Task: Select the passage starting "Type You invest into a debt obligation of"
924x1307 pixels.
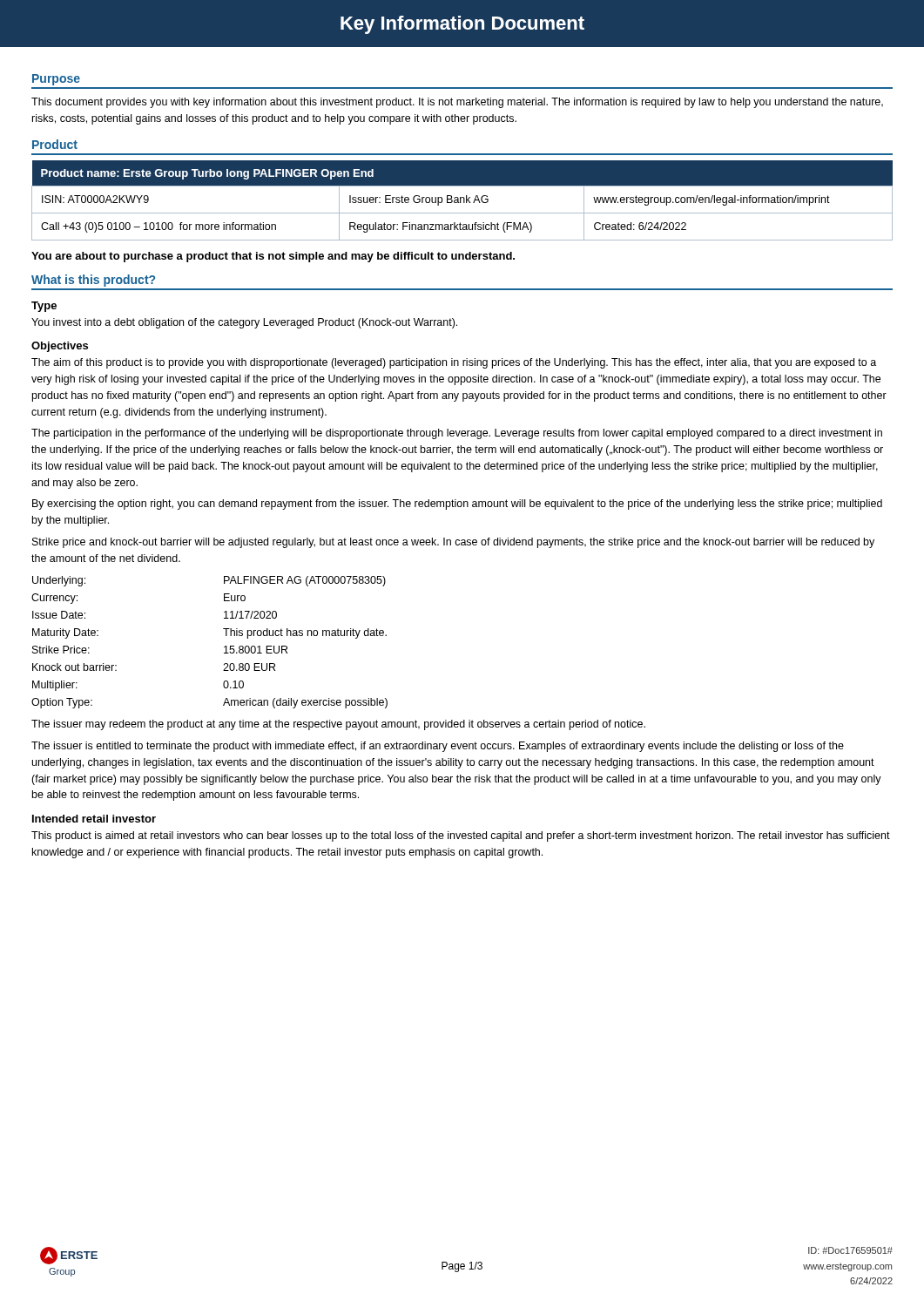Action: [x=462, y=314]
